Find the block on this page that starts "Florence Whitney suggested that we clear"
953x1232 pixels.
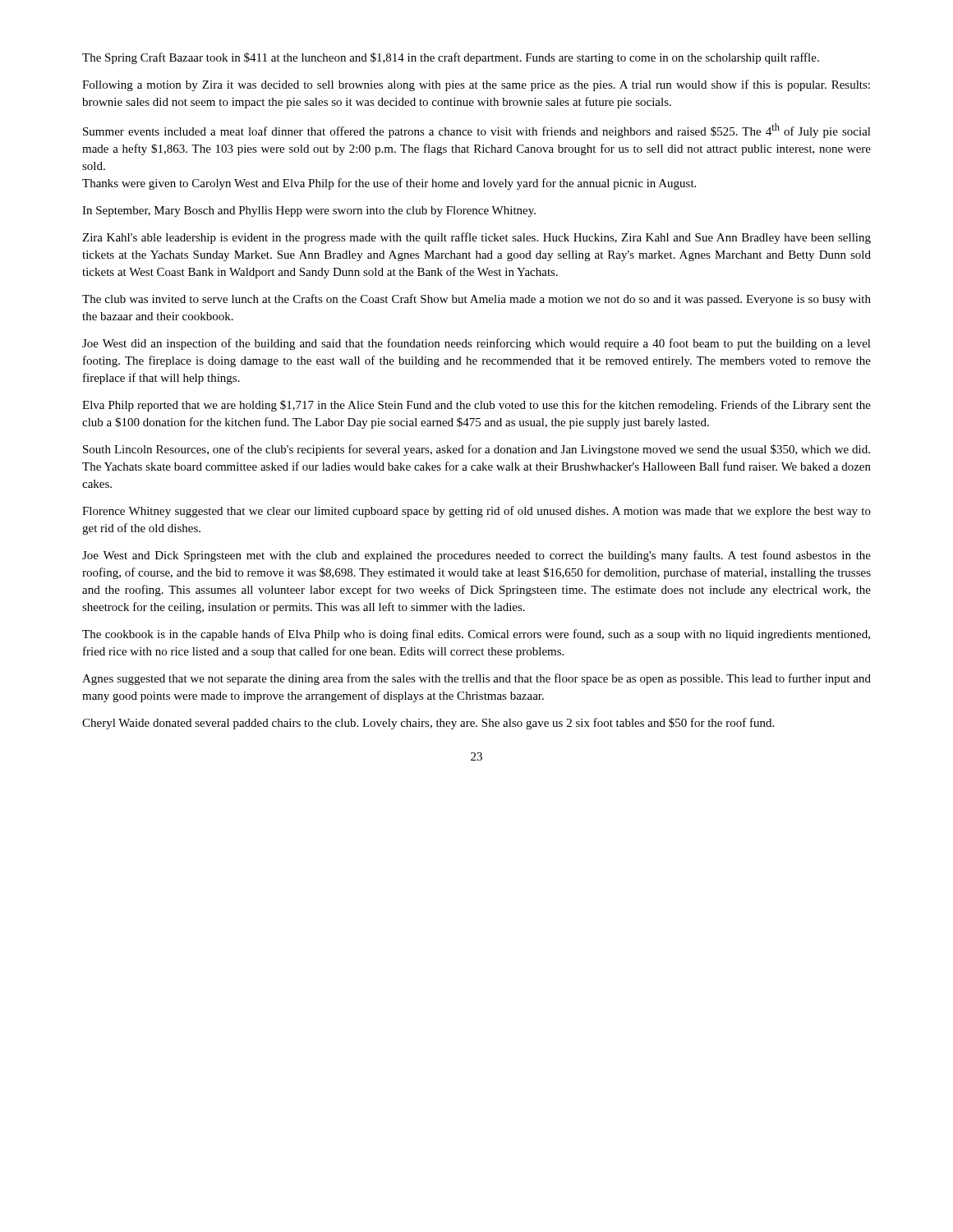tap(476, 520)
